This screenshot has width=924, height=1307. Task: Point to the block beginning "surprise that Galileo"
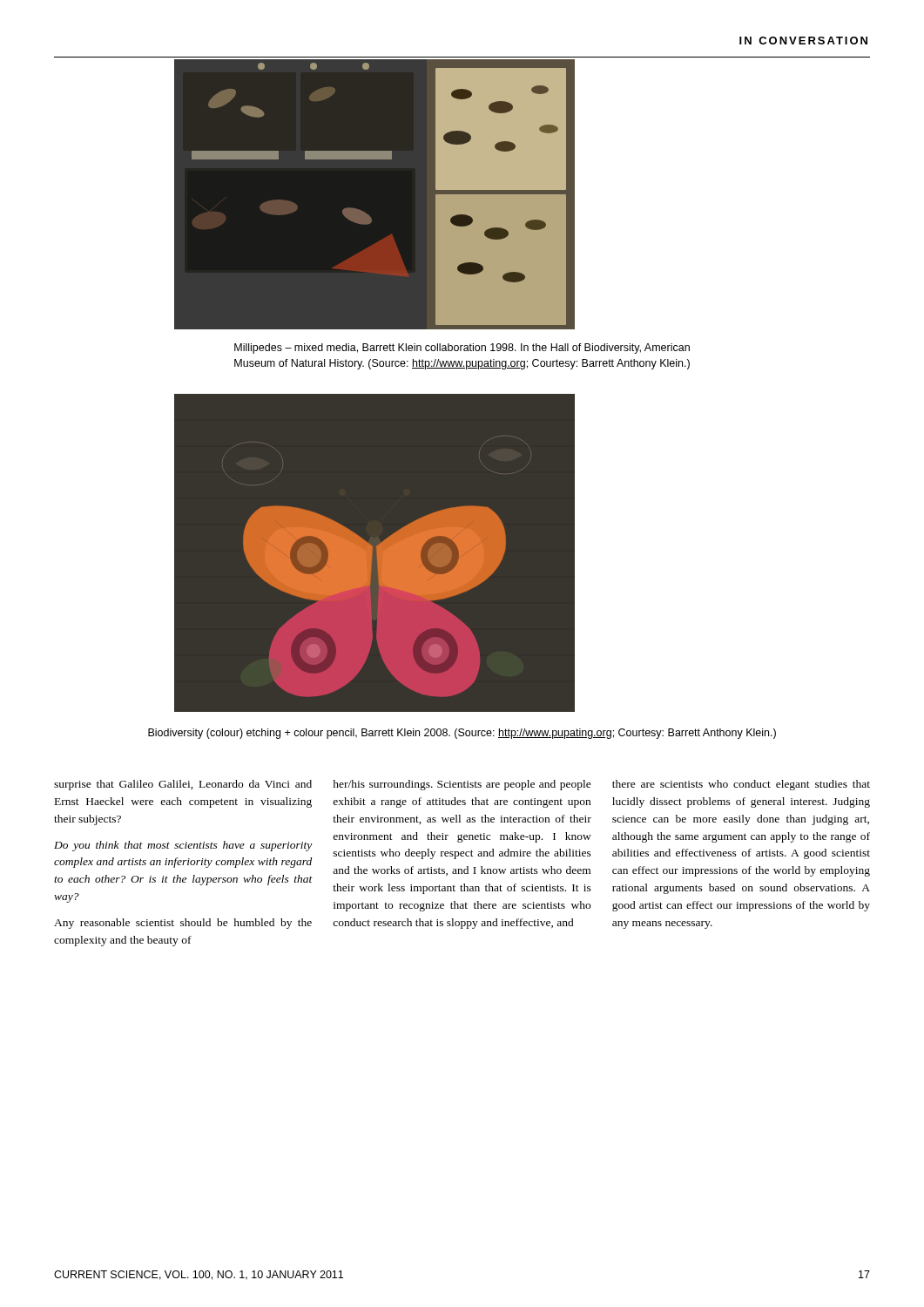[x=183, y=862]
